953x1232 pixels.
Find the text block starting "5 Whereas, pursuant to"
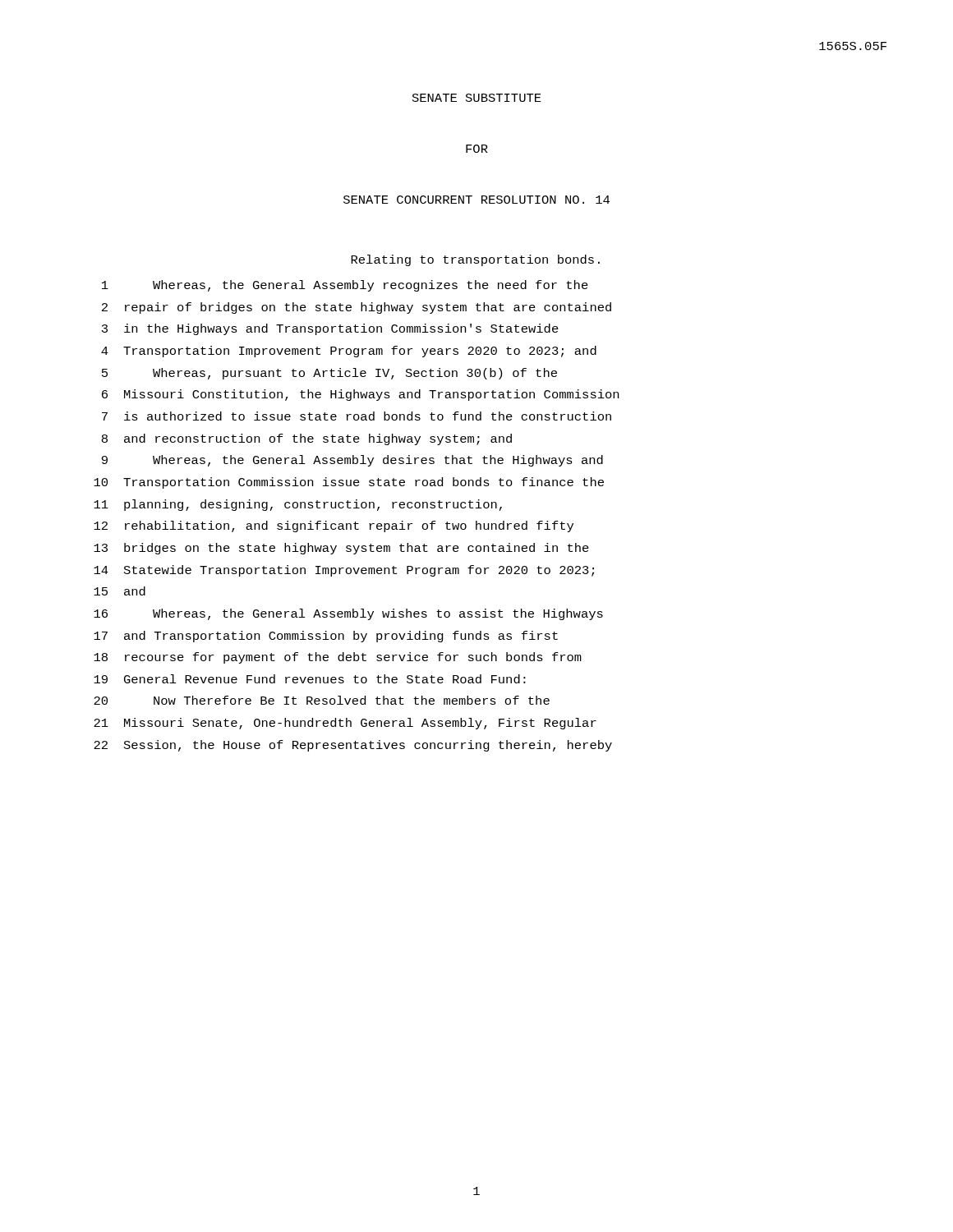point(476,374)
